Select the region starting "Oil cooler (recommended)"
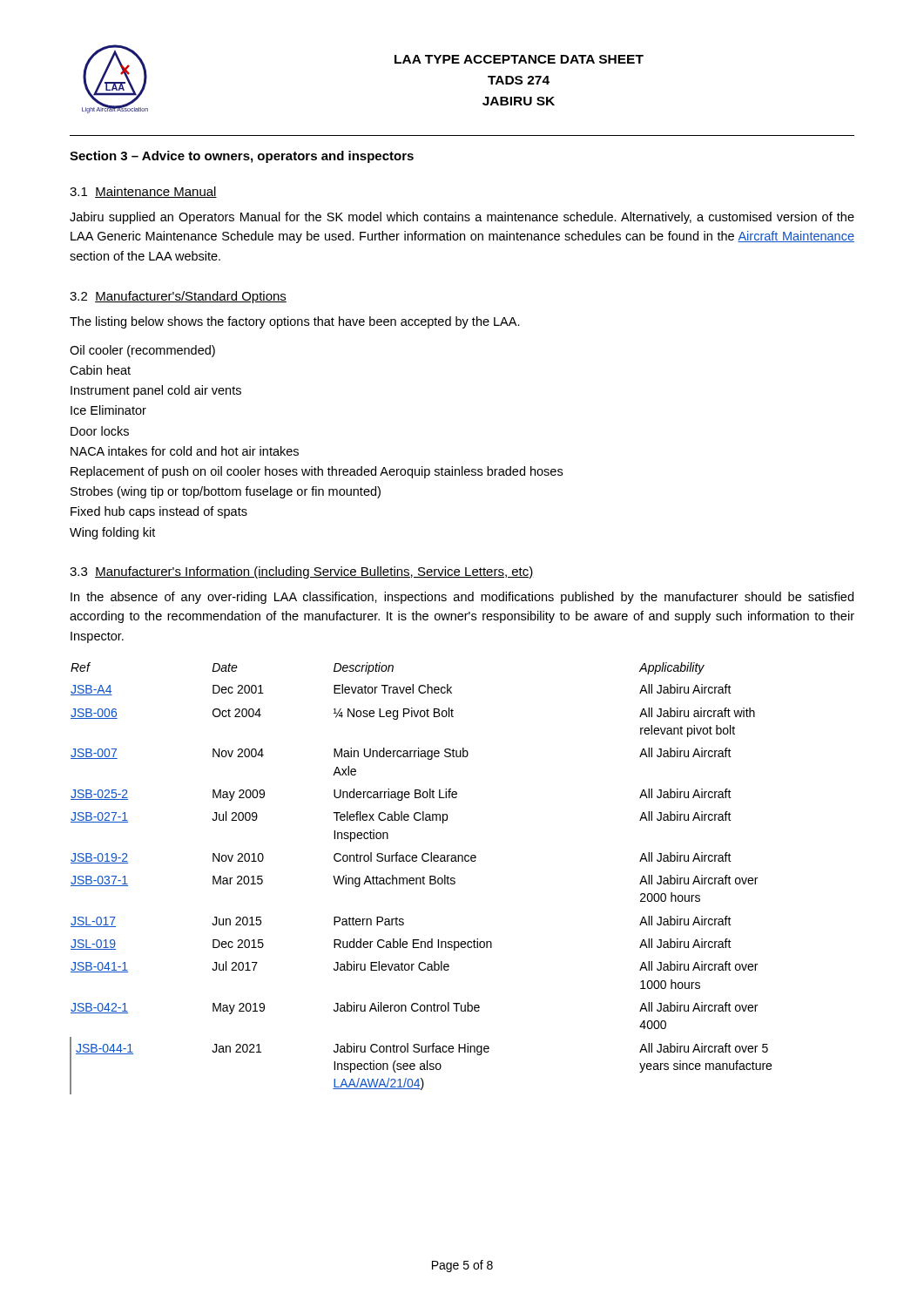 pos(143,350)
